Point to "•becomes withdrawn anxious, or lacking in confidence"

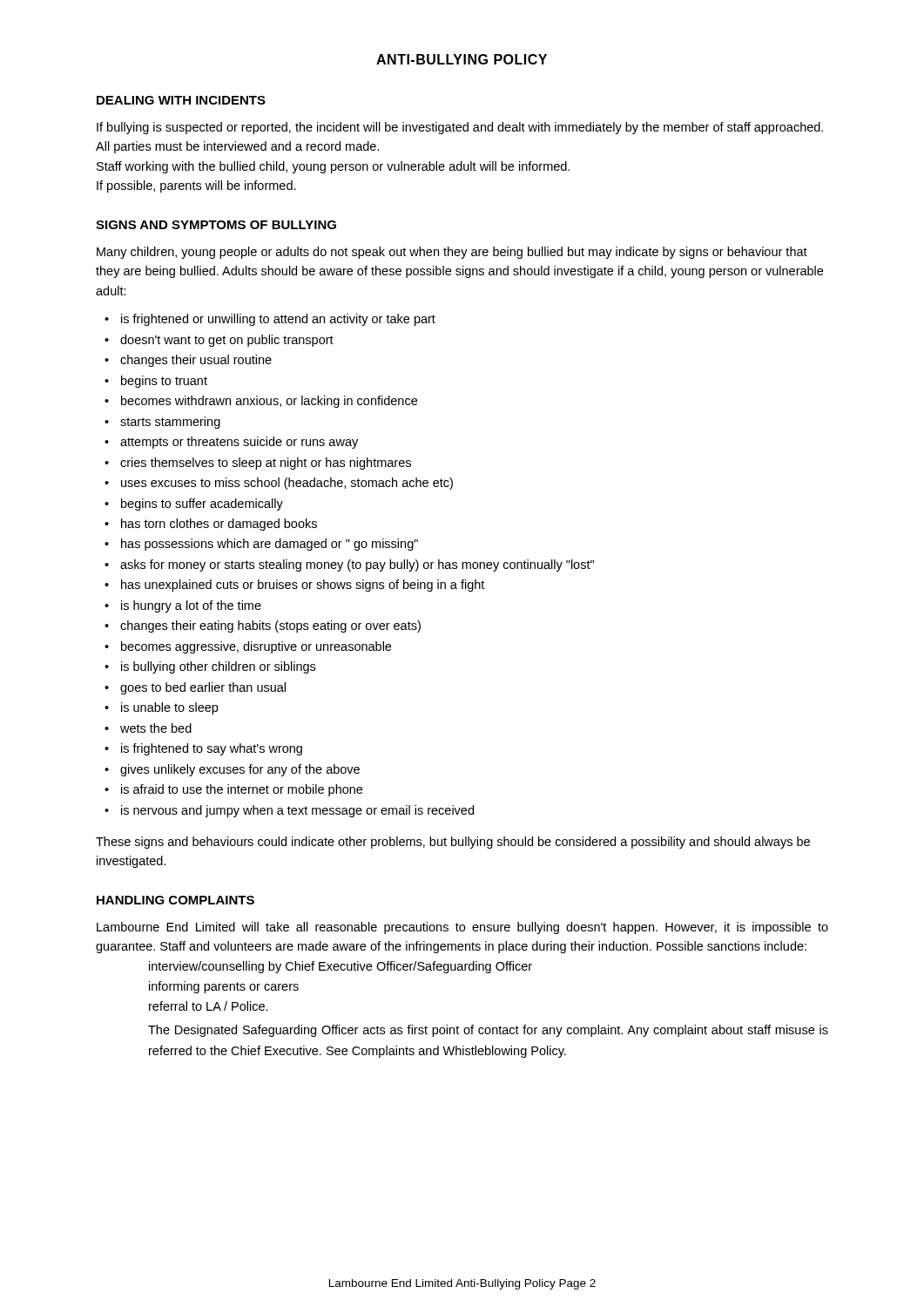coord(261,401)
